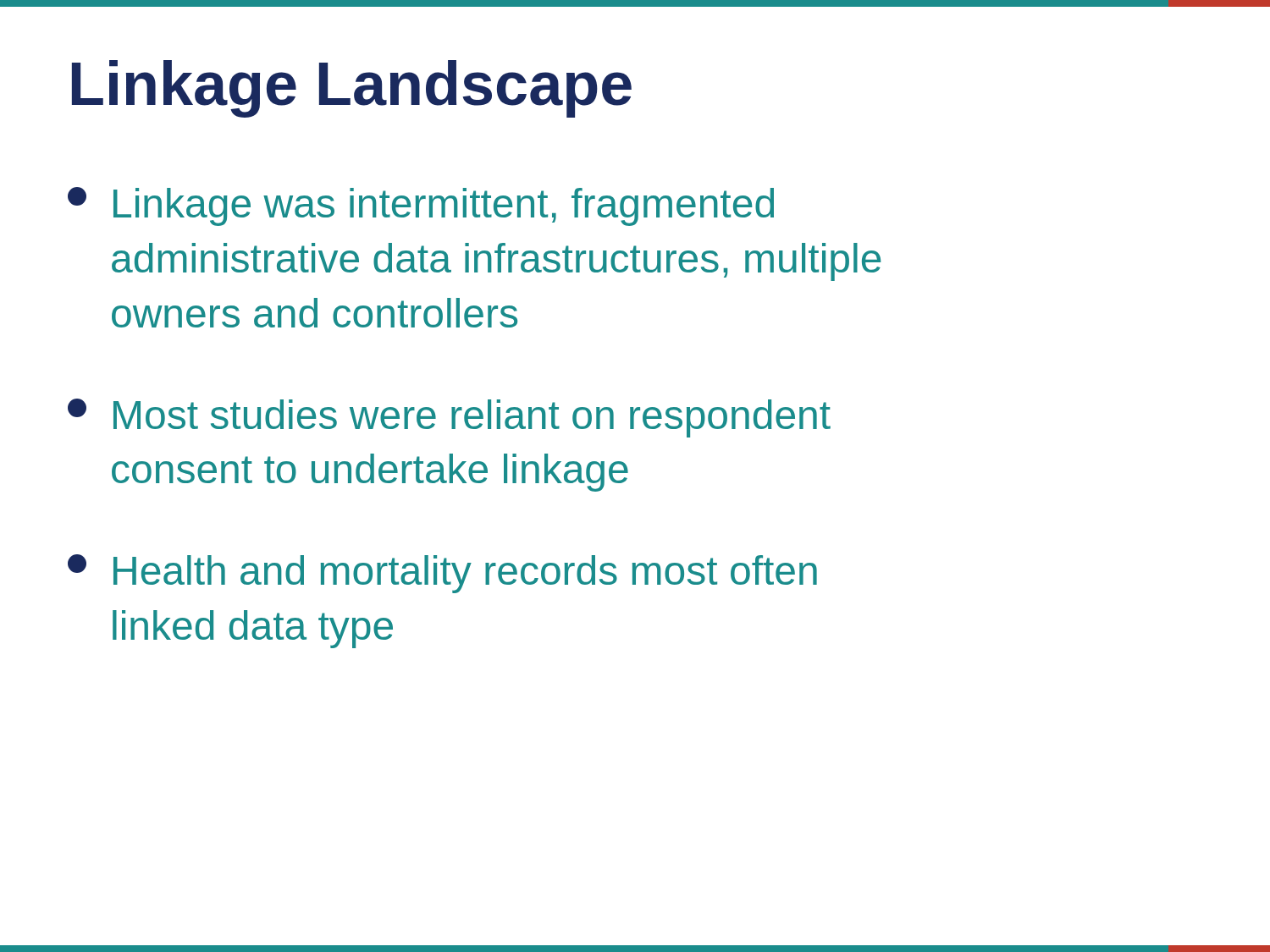Where is the passage that starts "Health and mortality records most"?
Screen dimensions: 952x1270
point(443,599)
